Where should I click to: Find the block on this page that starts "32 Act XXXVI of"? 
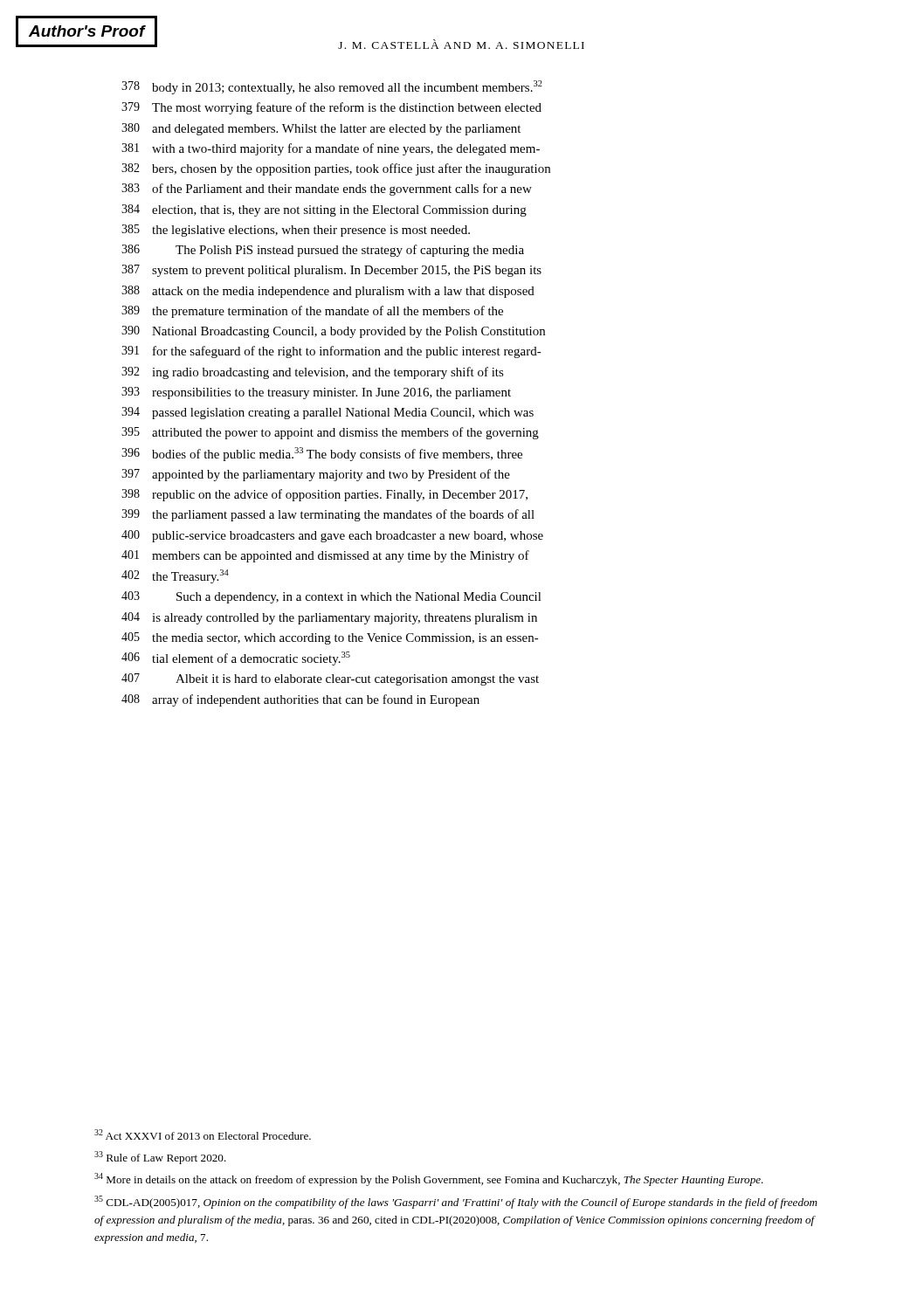203,1135
